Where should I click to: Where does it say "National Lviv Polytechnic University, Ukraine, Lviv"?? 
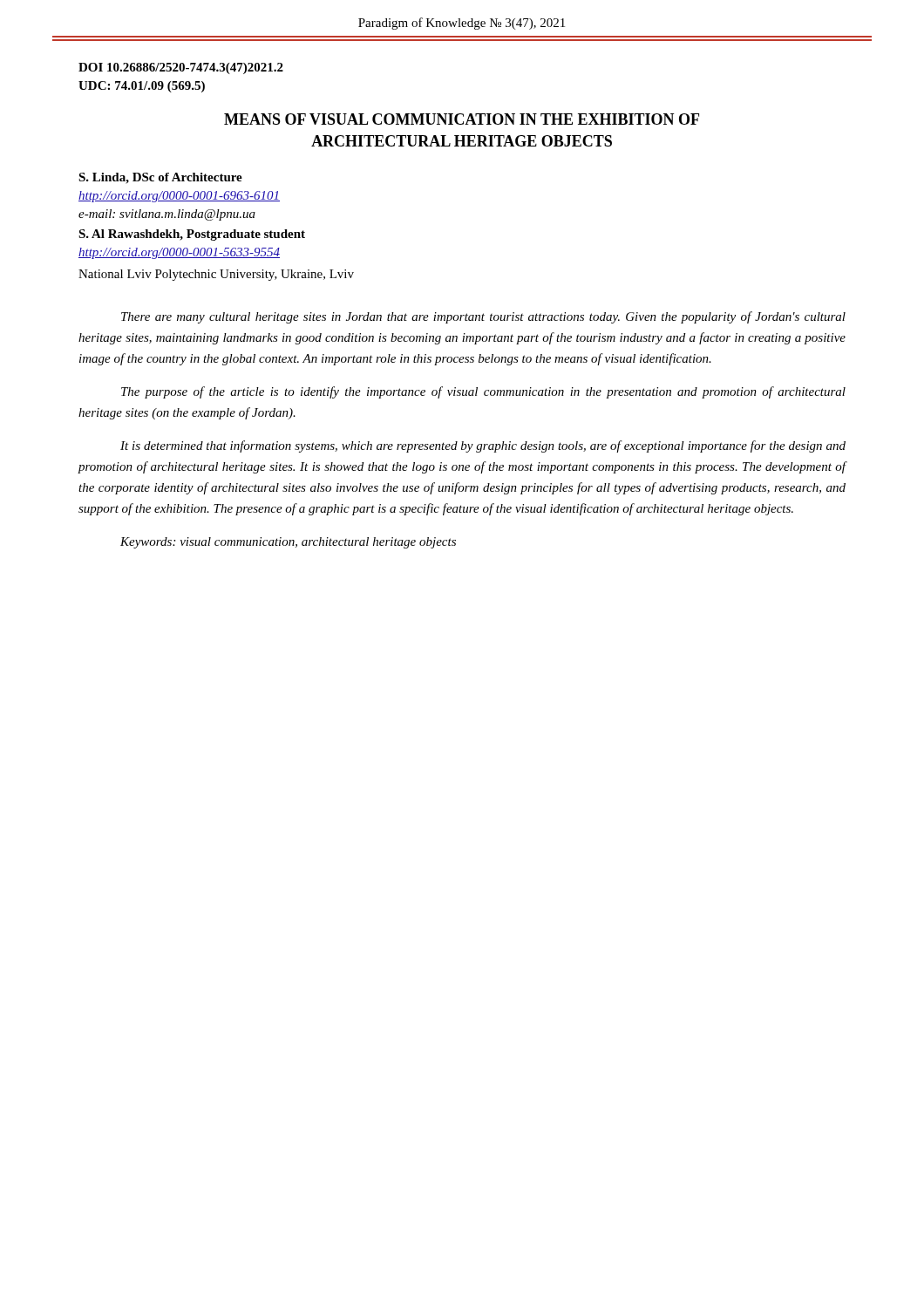pos(216,274)
